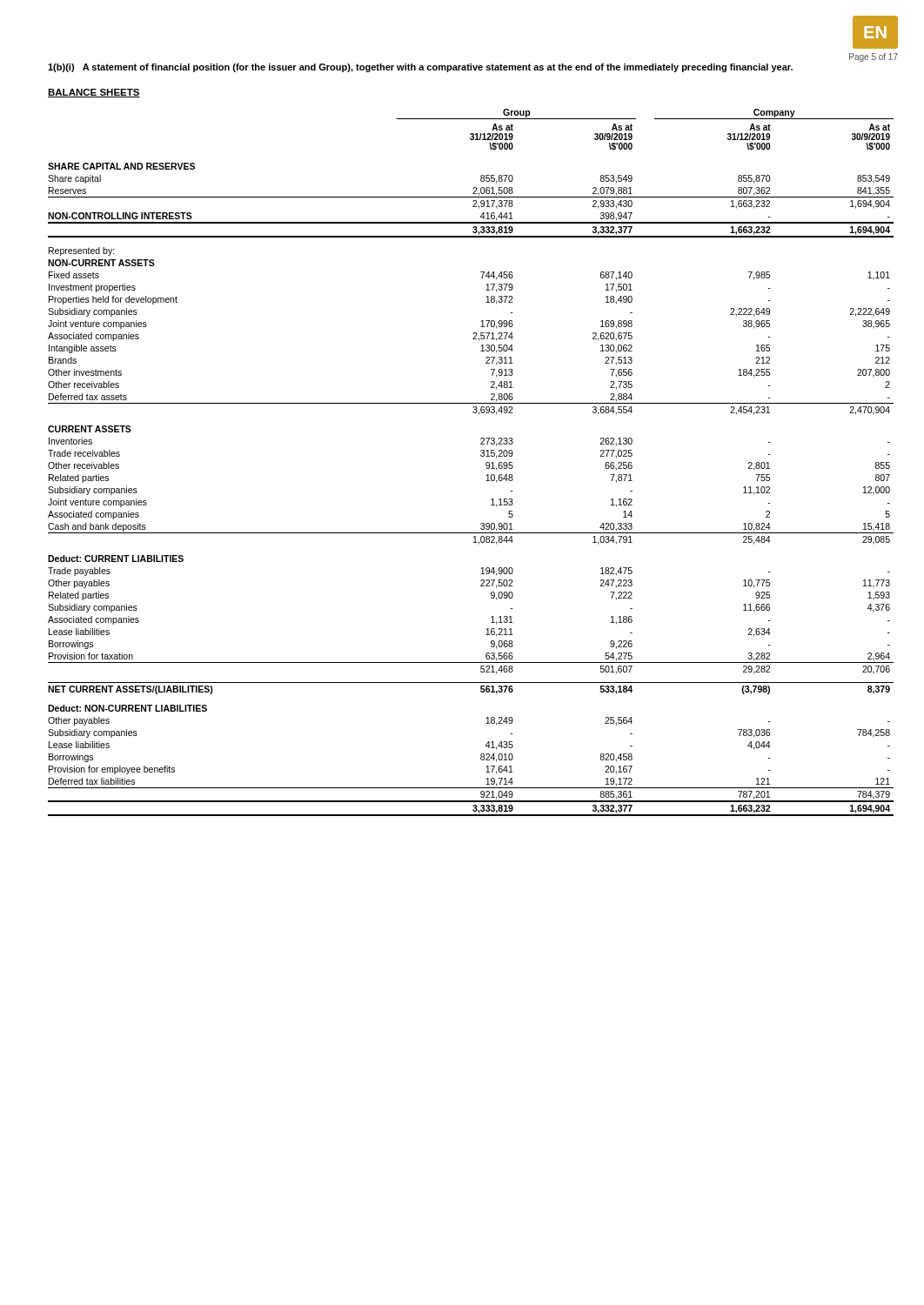Find the section header on this page that starts "1(b)(i) A statement of financial position (for"
This screenshot has height=1305, width=924.
[420, 67]
